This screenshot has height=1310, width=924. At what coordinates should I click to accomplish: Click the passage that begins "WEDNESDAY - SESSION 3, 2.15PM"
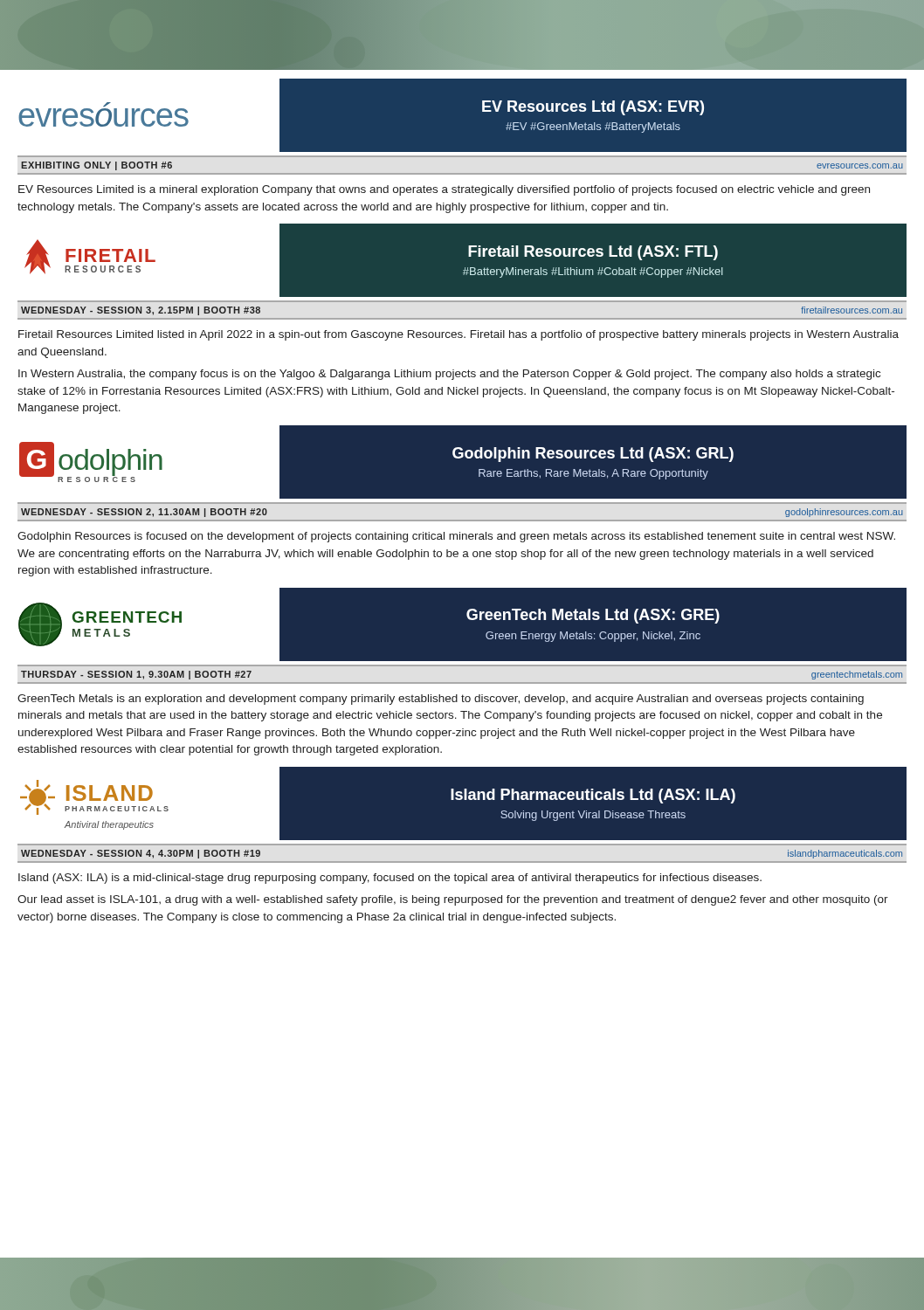pos(462,310)
